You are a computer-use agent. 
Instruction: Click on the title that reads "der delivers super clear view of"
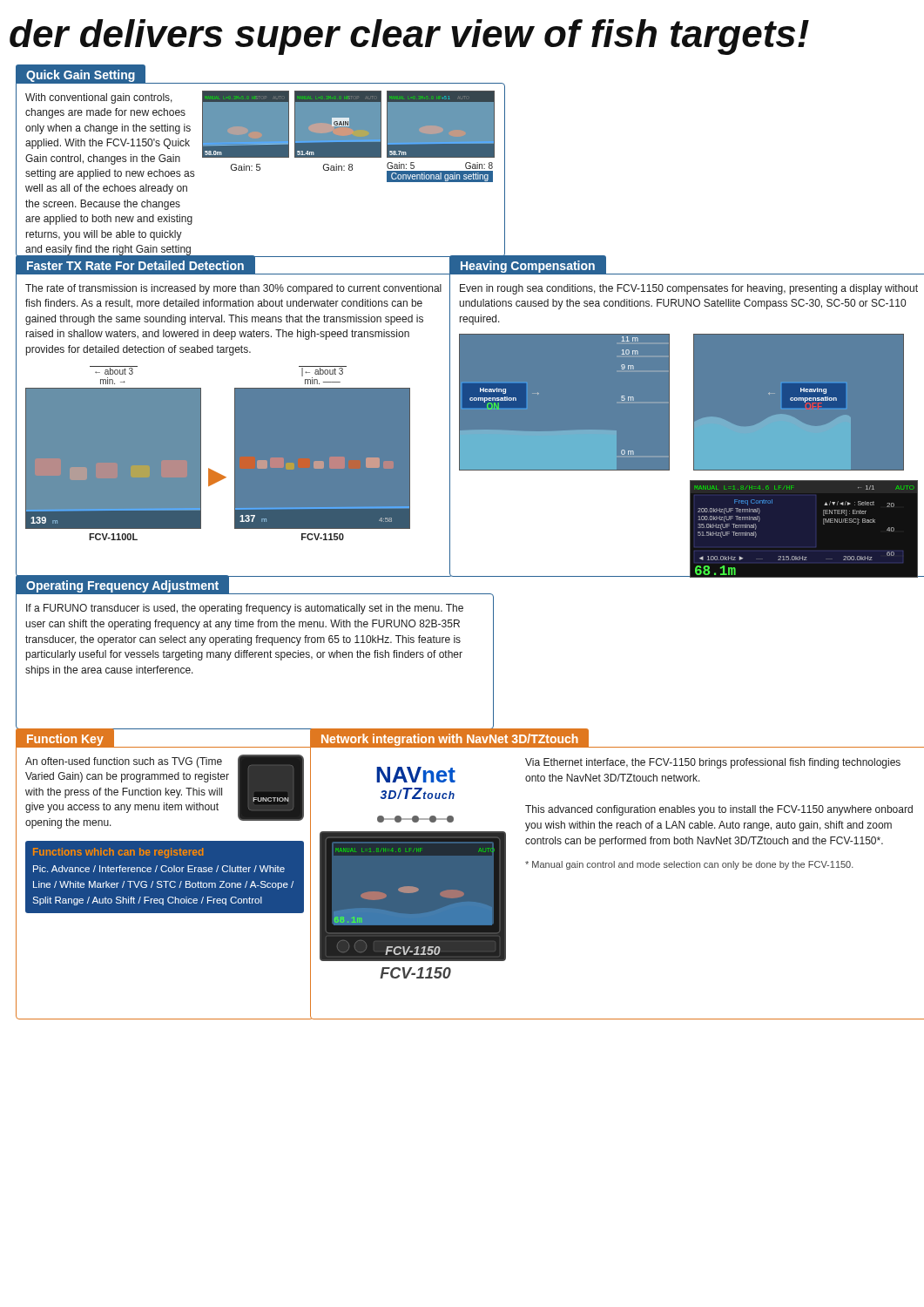coord(409,34)
